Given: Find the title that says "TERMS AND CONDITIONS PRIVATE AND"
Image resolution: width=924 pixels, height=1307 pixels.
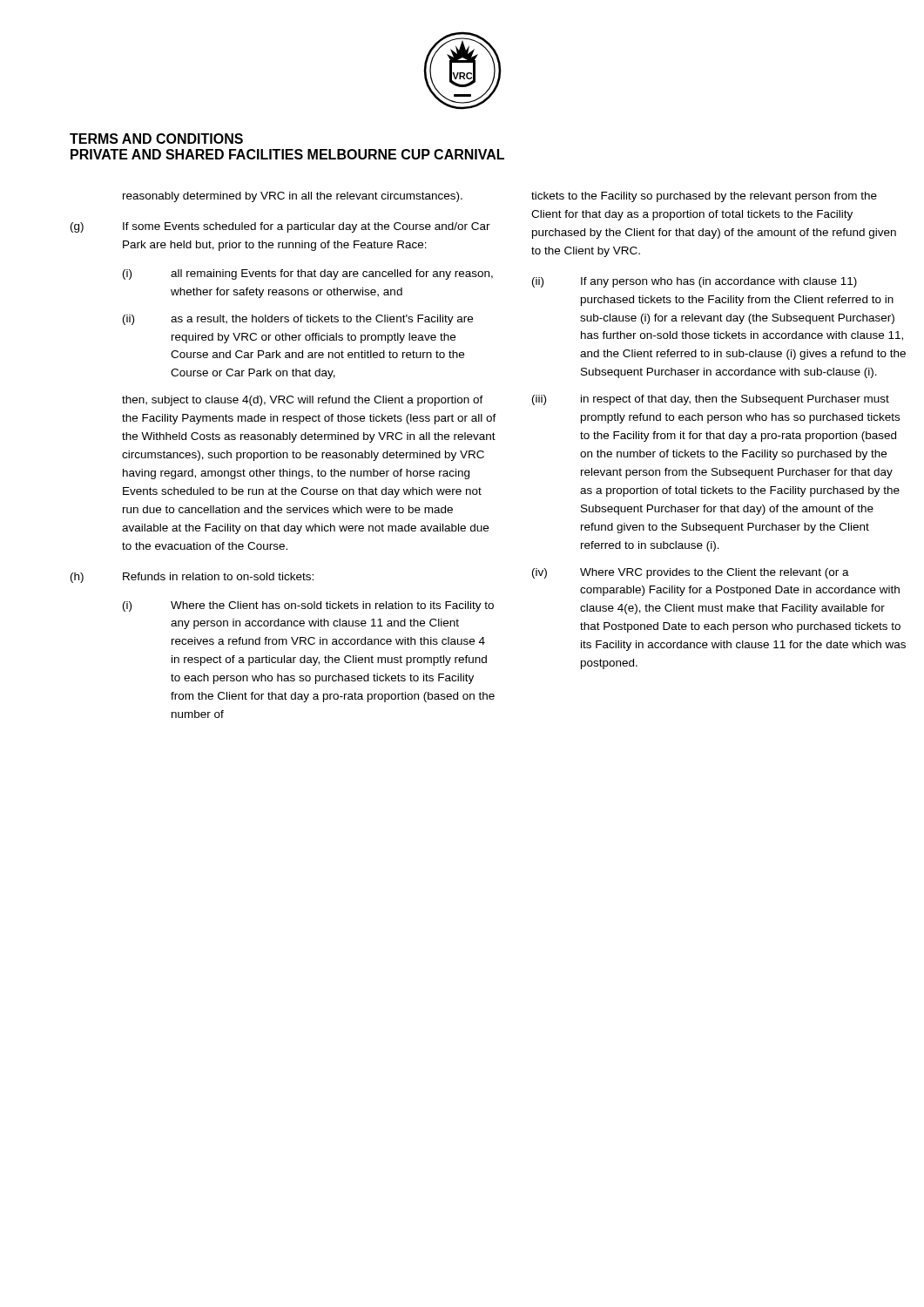Looking at the screenshot, I should point(497,147).
